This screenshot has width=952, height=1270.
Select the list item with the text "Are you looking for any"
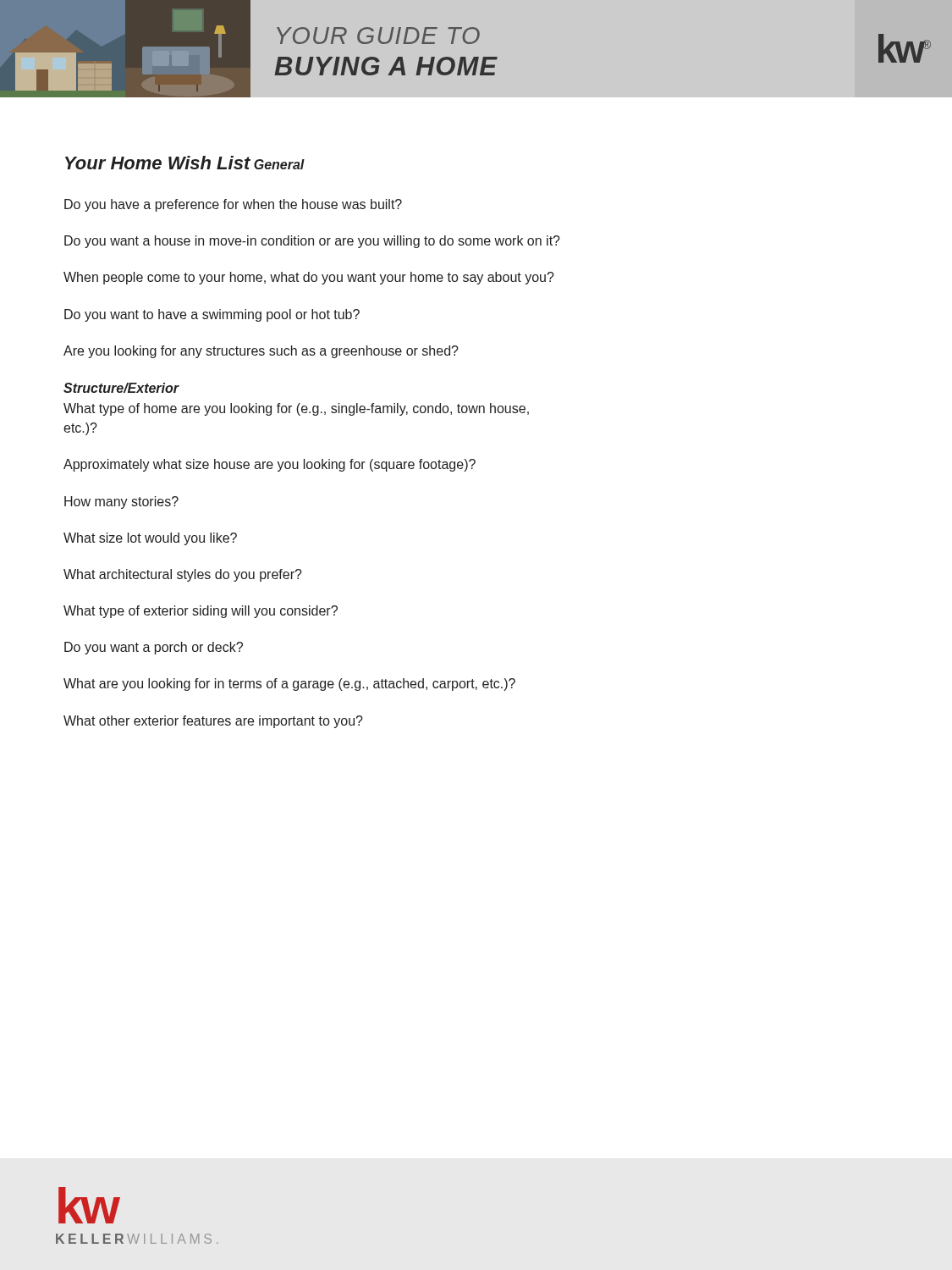(x=261, y=351)
